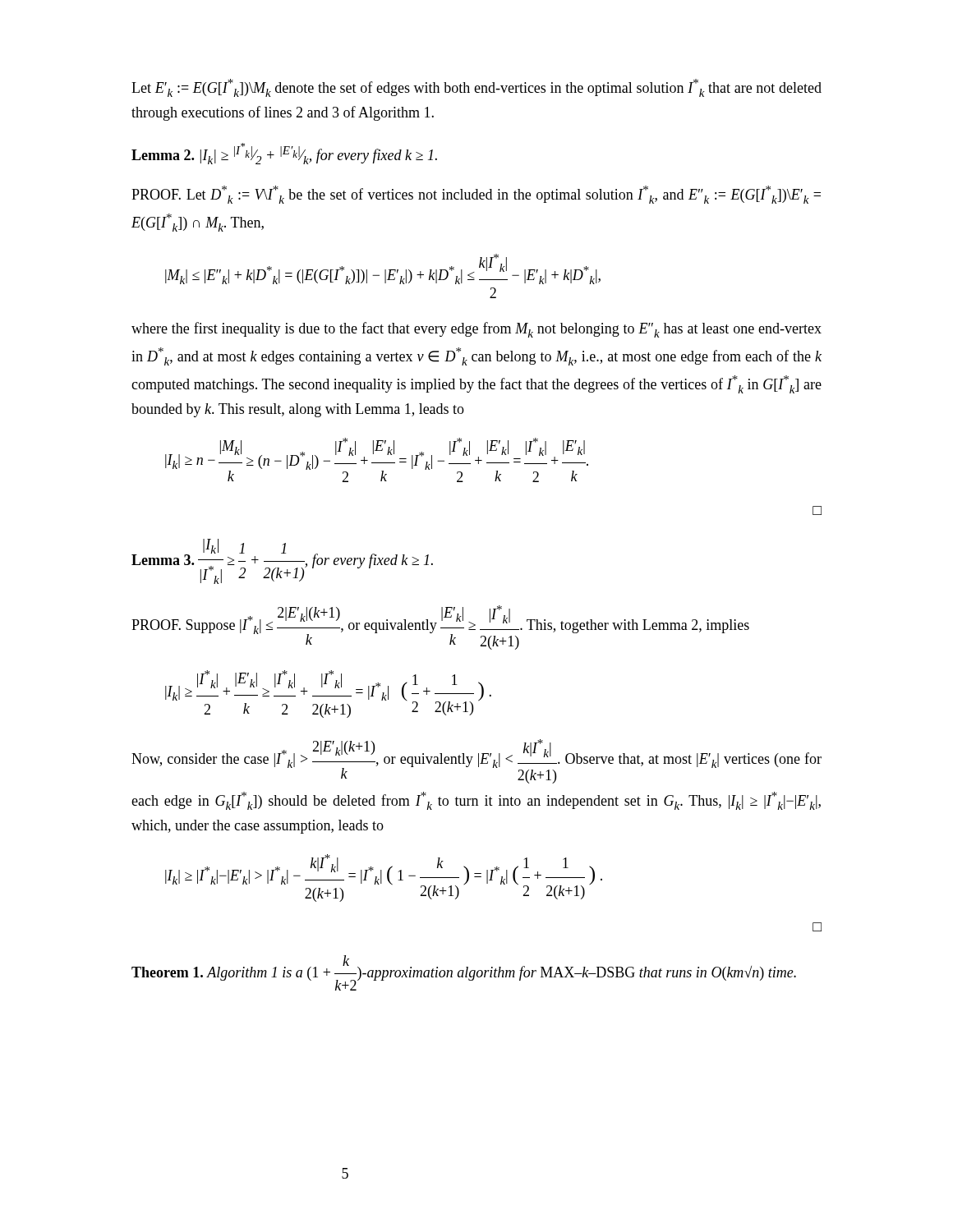Find the text block starting "Lemma 2. |Ik| ≥ |I*k|⁄2 + |E′k|⁄k,"
The image size is (953, 1232).
tap(284, 154)
